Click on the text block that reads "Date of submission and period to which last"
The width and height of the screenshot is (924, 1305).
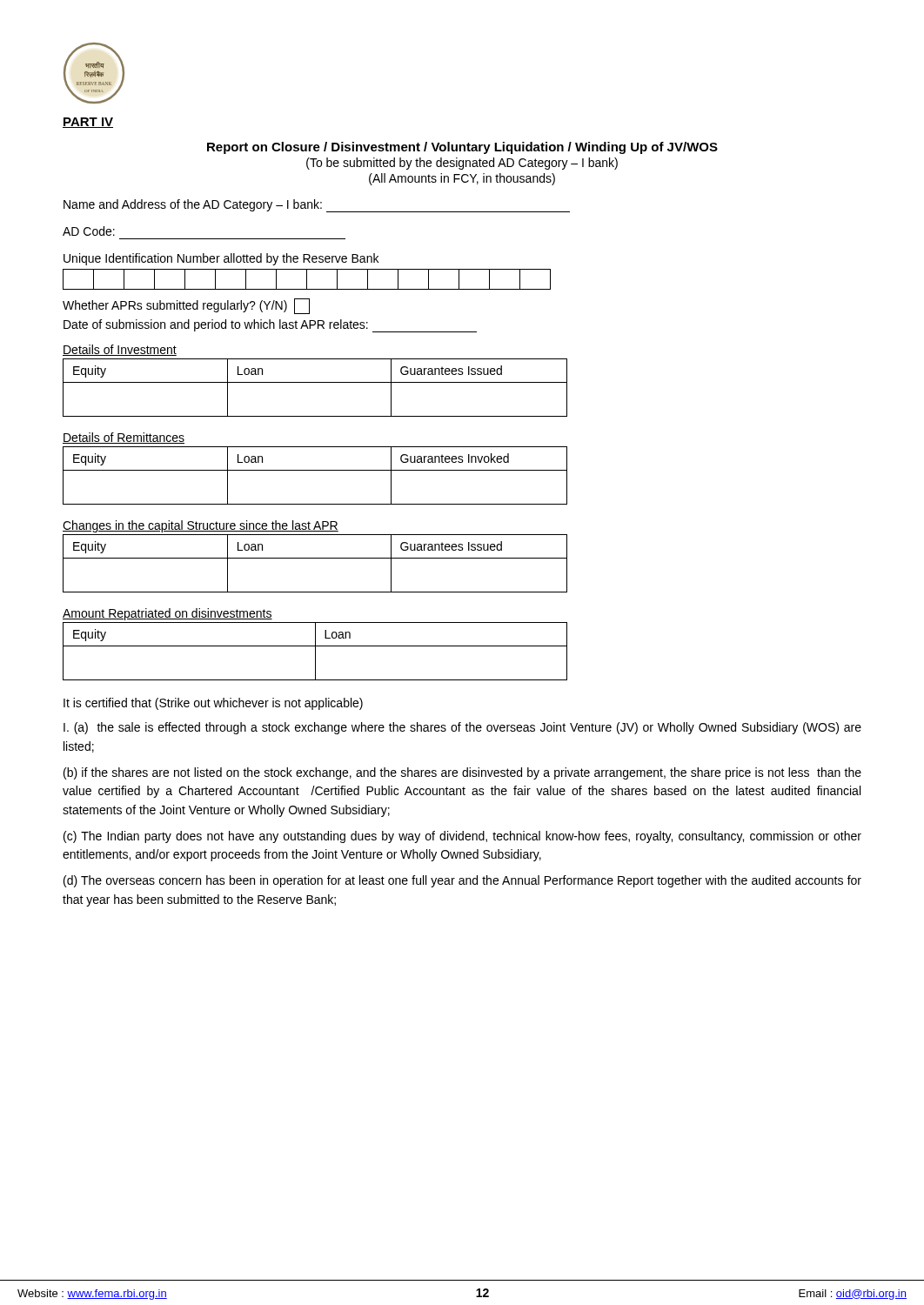pyautogui.click(x=270, y=325)
